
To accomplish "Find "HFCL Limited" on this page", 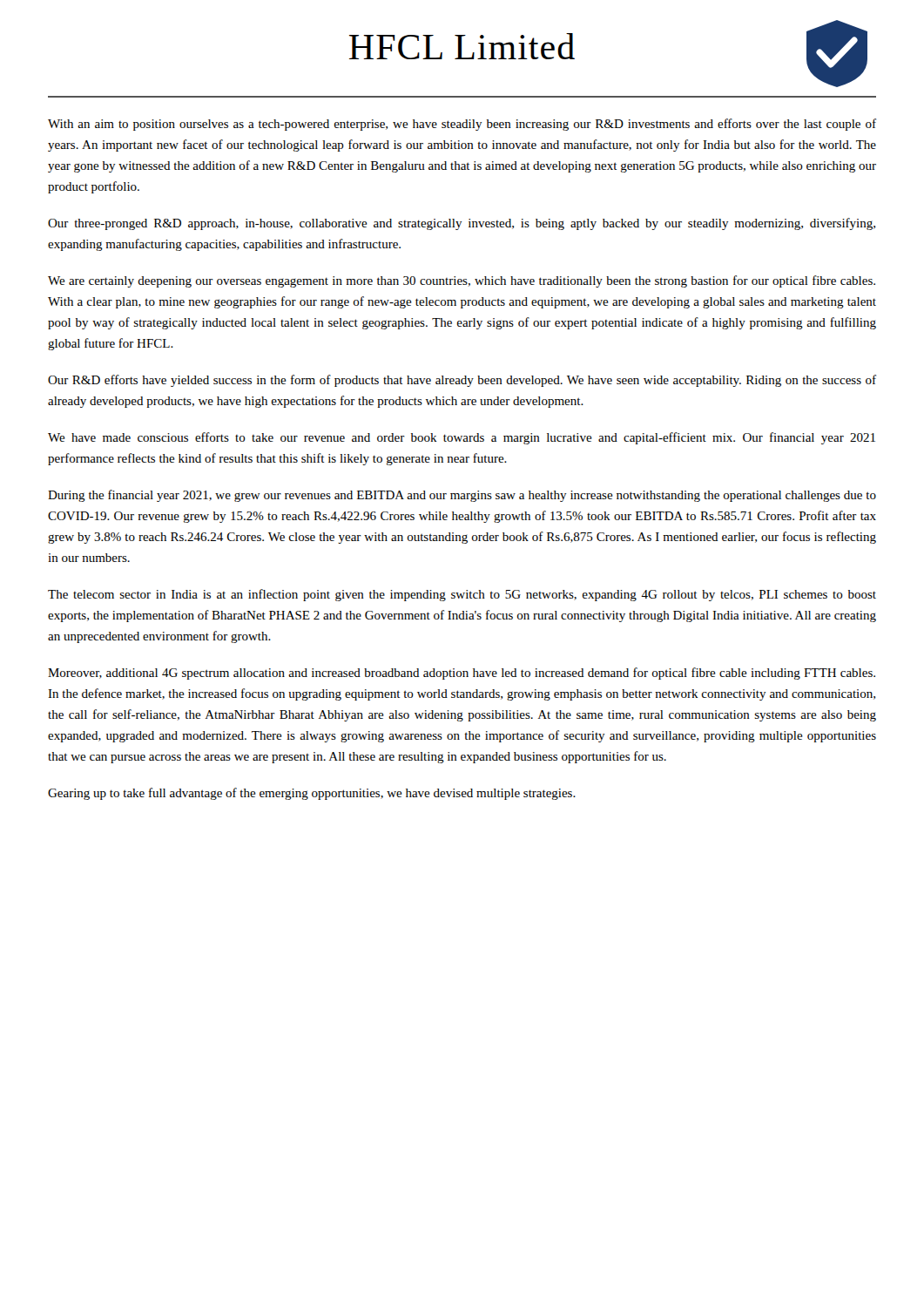I will point(462,47).
